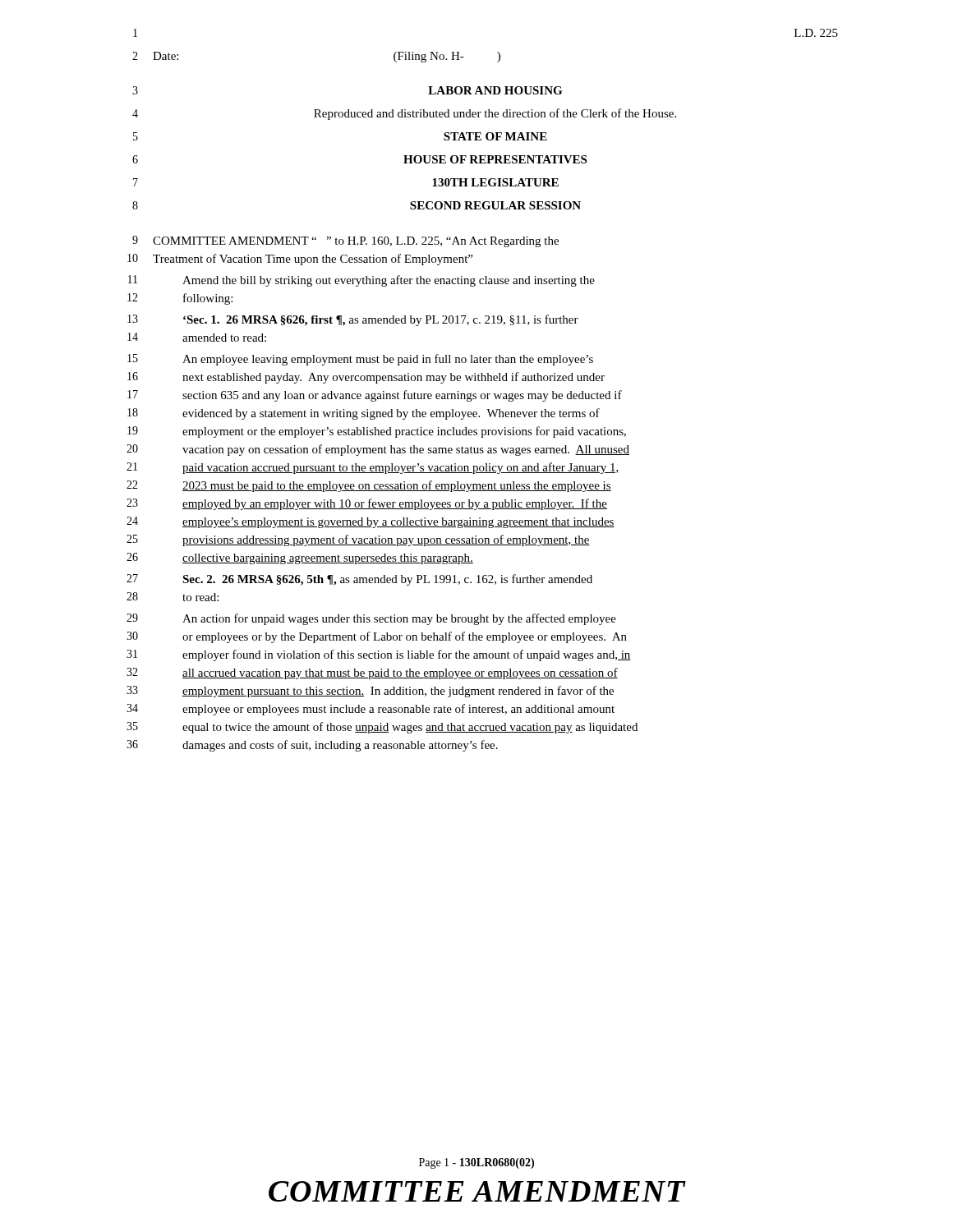953x1232 pixels.
Task: Click the passage that begins "2 Date:(Filing No."
Action: point(160,57)
